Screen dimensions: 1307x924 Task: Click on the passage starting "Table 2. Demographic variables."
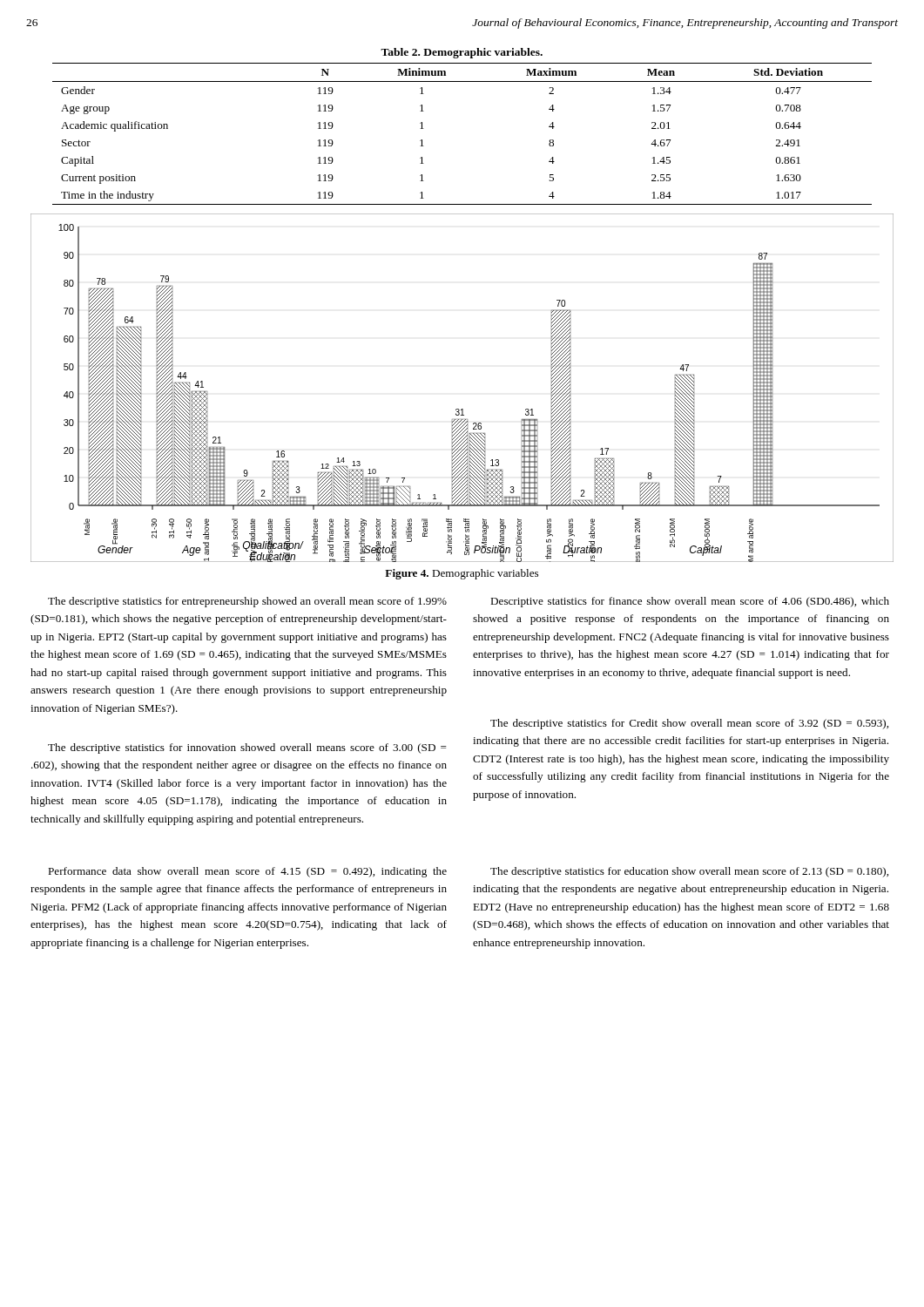click(462, 52)
